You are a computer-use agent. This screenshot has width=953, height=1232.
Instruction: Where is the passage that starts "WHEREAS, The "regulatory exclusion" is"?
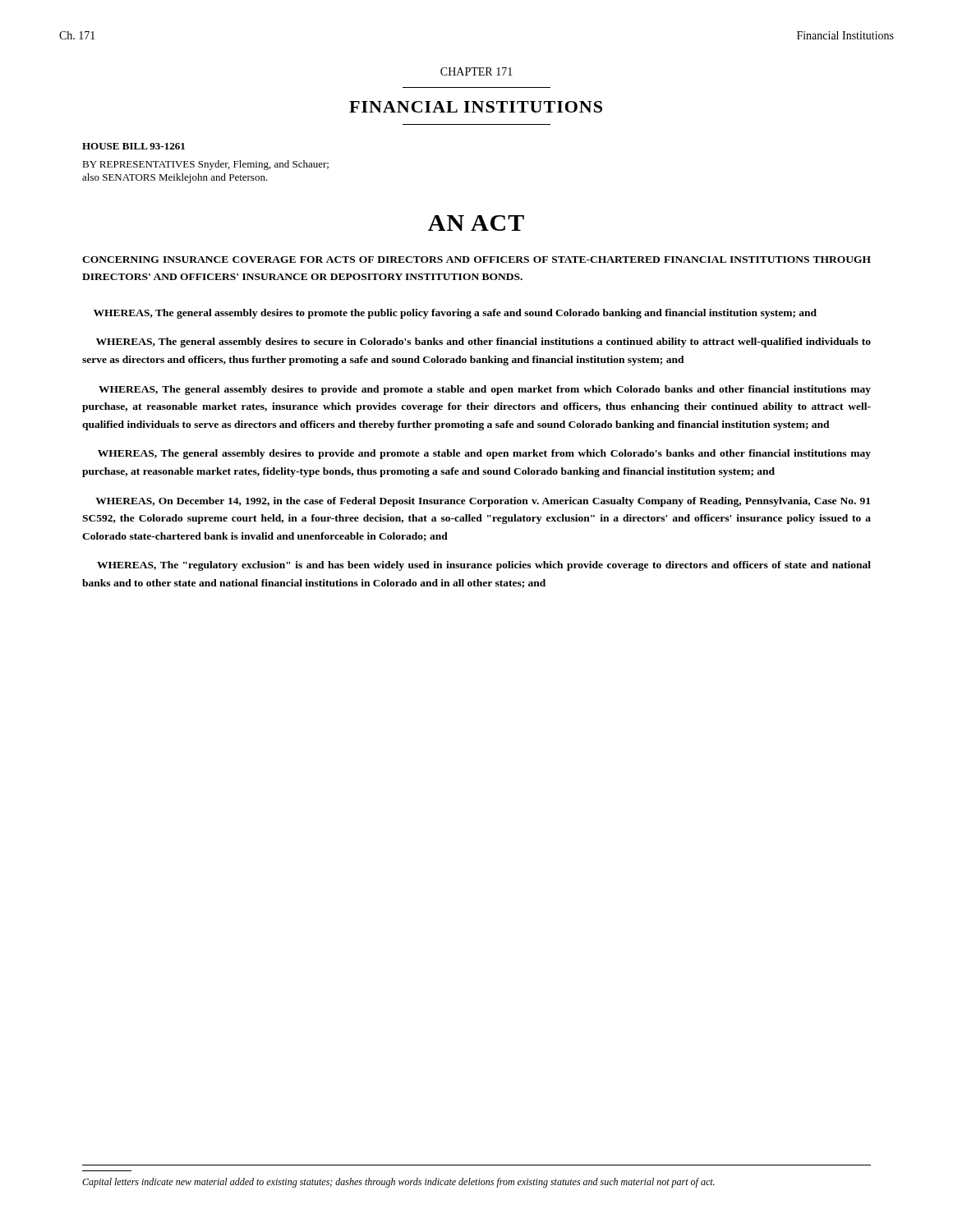pos(476,574)
